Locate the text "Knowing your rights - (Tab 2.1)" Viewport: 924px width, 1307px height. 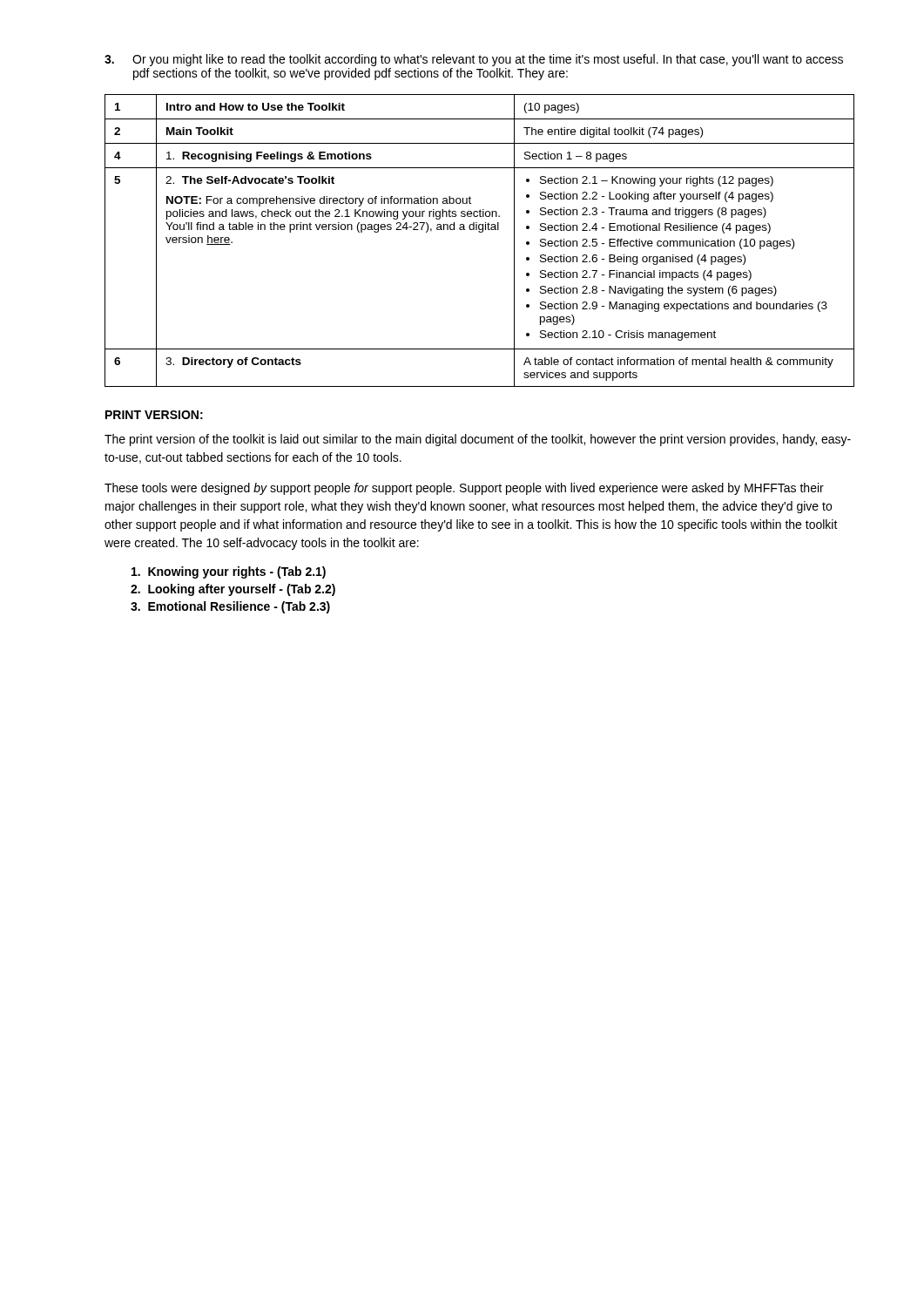(228, 572)
